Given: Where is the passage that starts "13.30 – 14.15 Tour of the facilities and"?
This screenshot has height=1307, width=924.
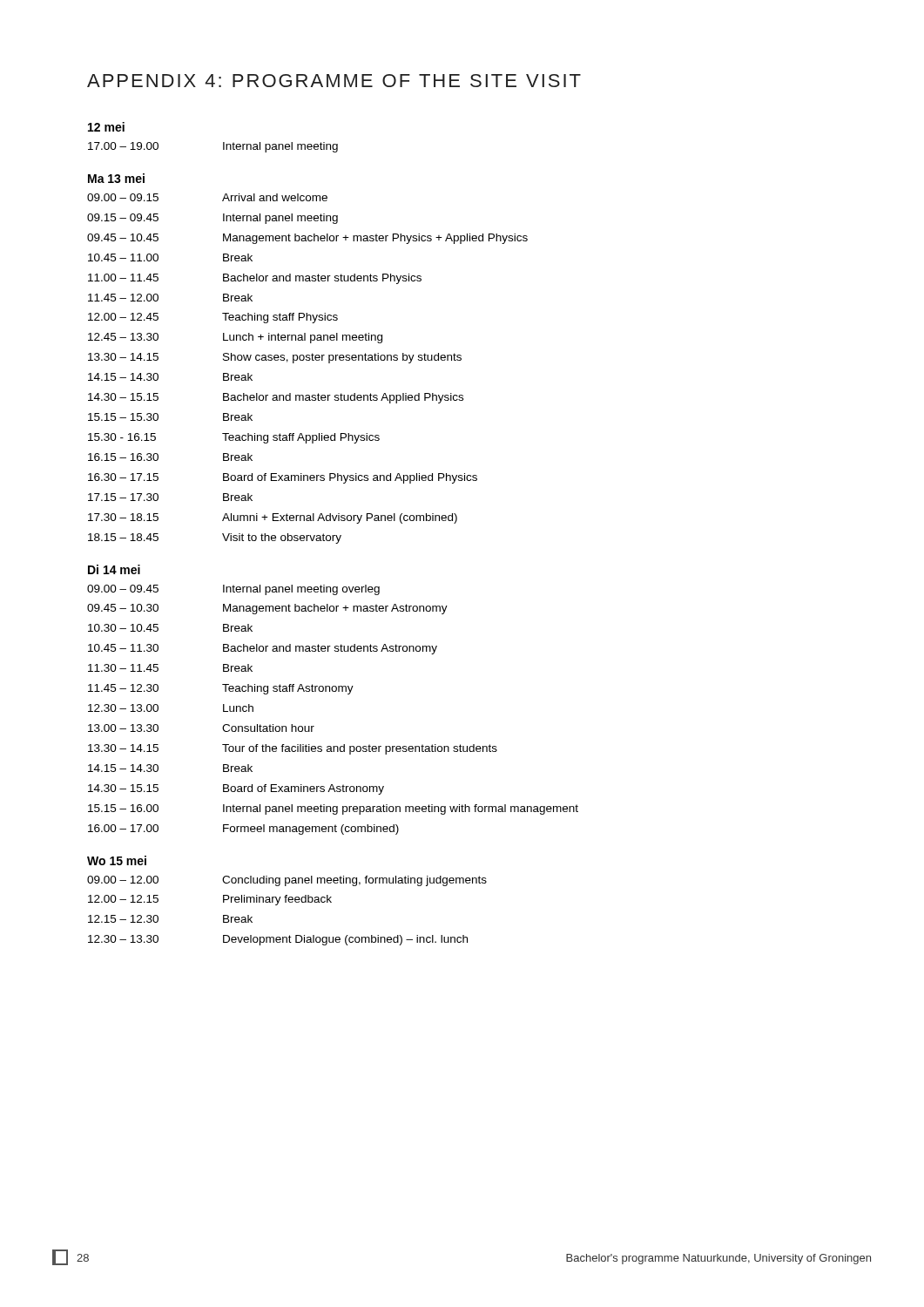Looking at the screenshot, I should pyautogui.click(x=462, y=749).
